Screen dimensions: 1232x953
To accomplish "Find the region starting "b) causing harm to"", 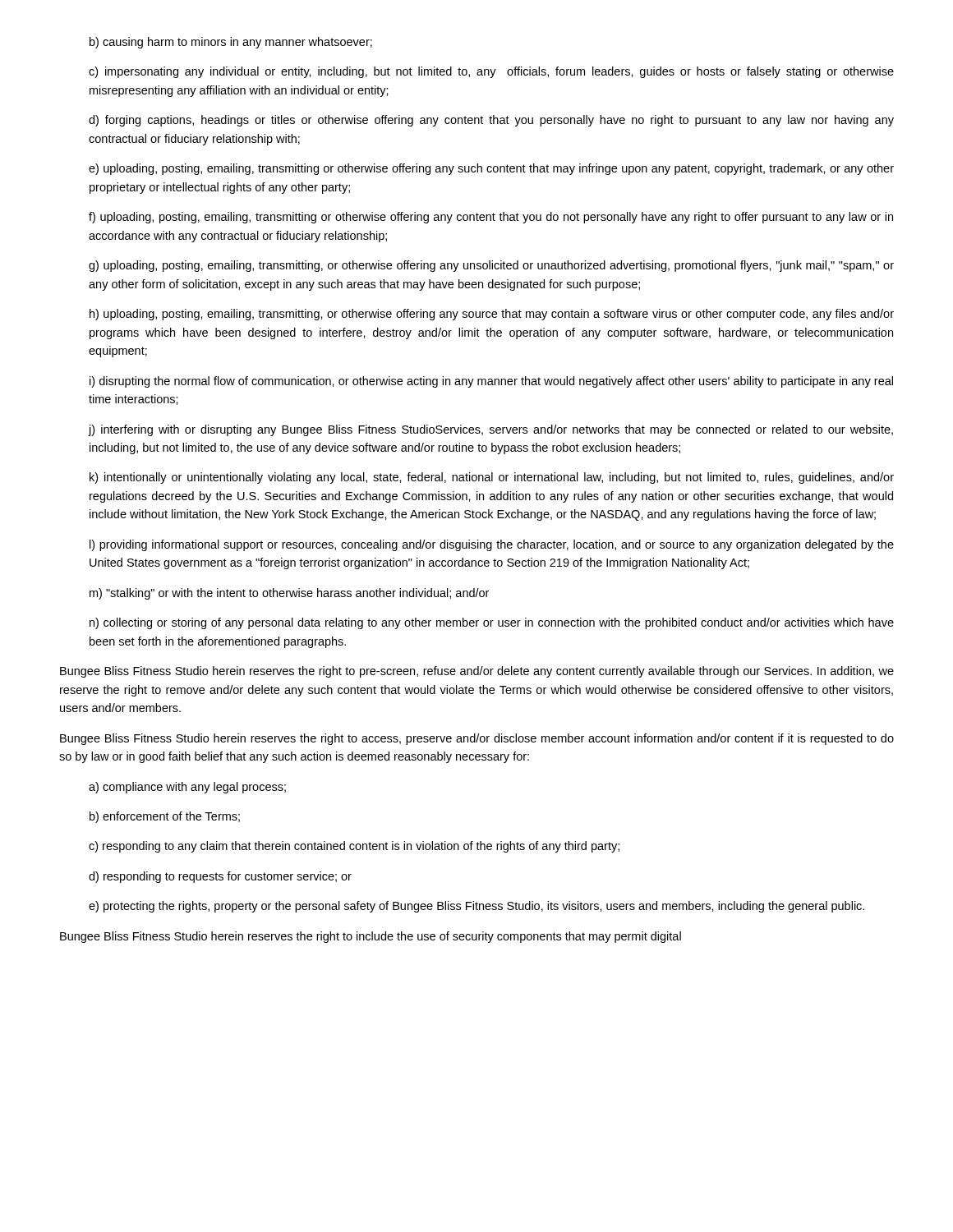I will (x=231, y=42).
